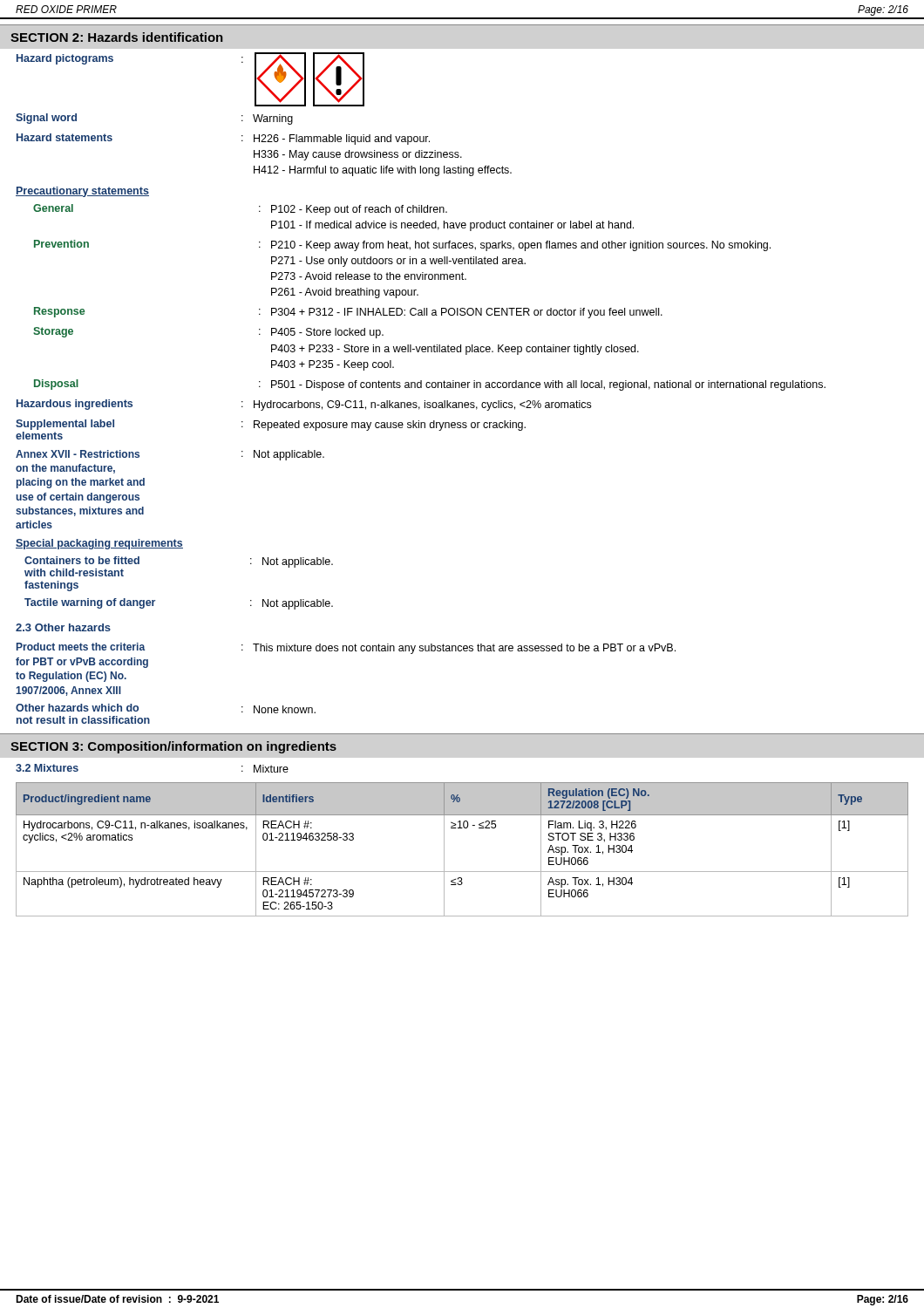Click on the table containing "Hydrocarbons, C9-C11, n-alkanes,"
This screenshot has width=924, height=1308.
pyautogui.click(x=462, y=849)
